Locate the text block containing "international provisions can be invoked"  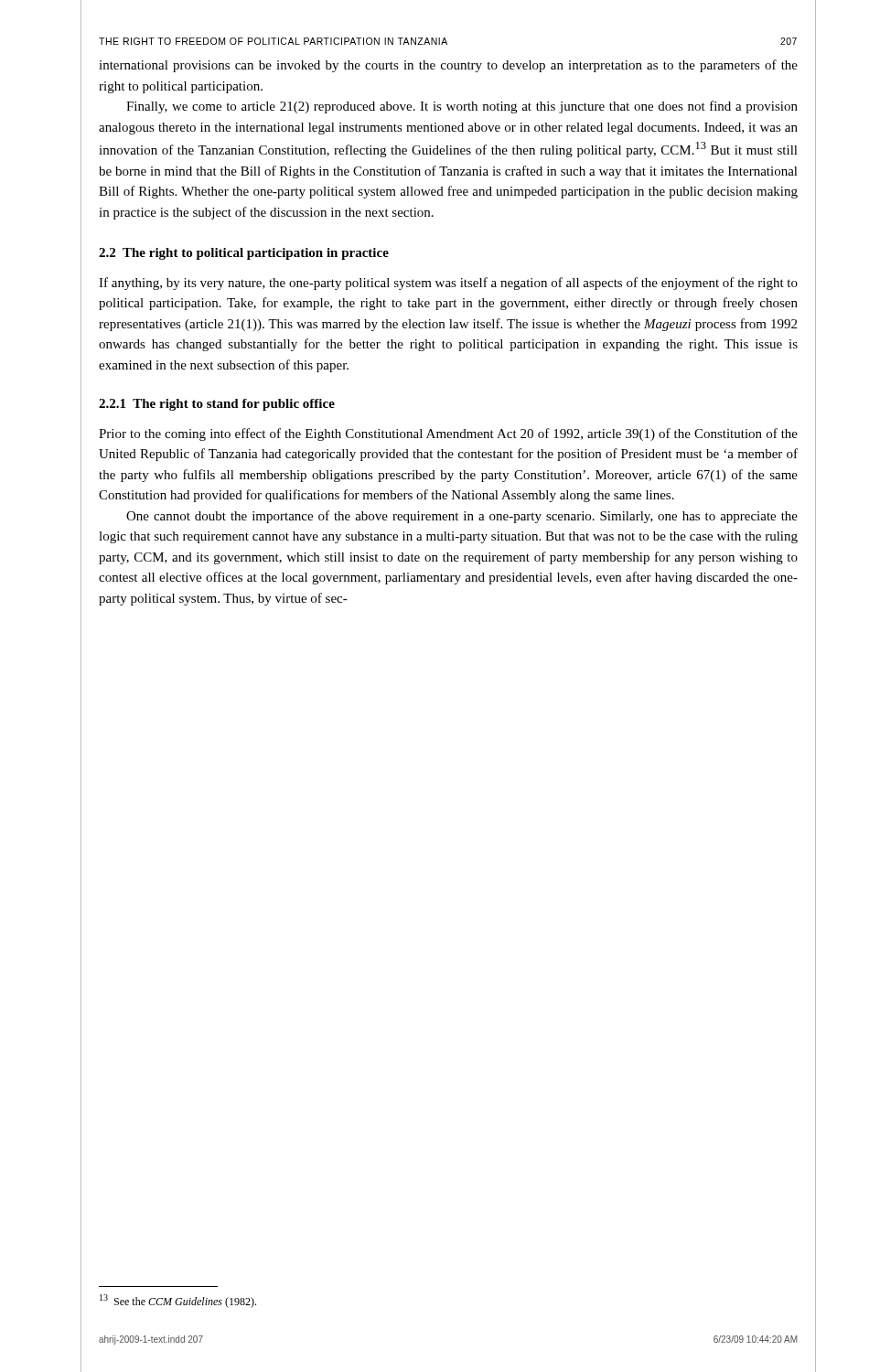pyautogui.click(x=448, y=139)
